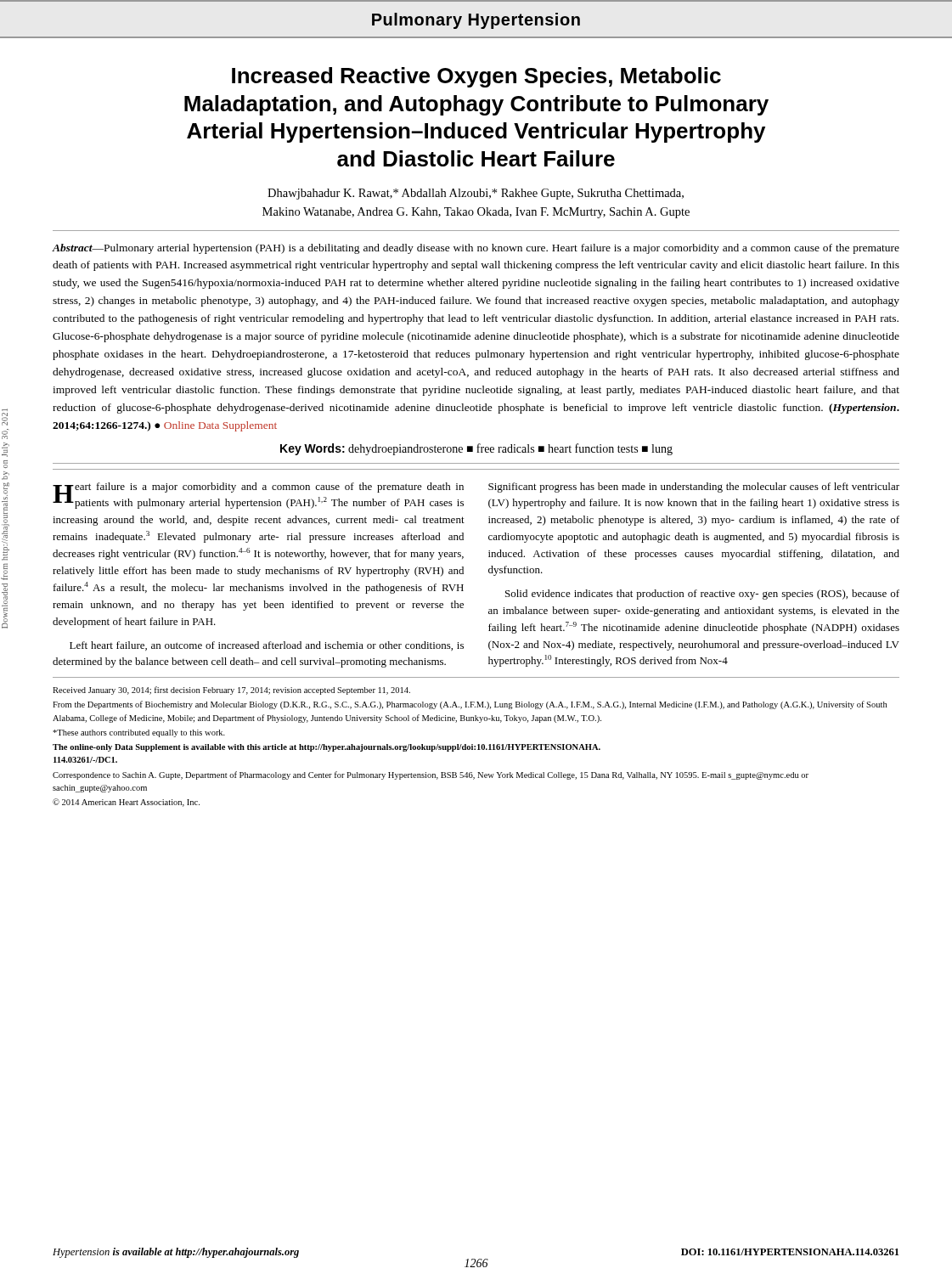The height and width of the screenshot is (1274, 952).
Task: Where is the passage that starts "These authors contributed"?
Action: click(139, 732)
